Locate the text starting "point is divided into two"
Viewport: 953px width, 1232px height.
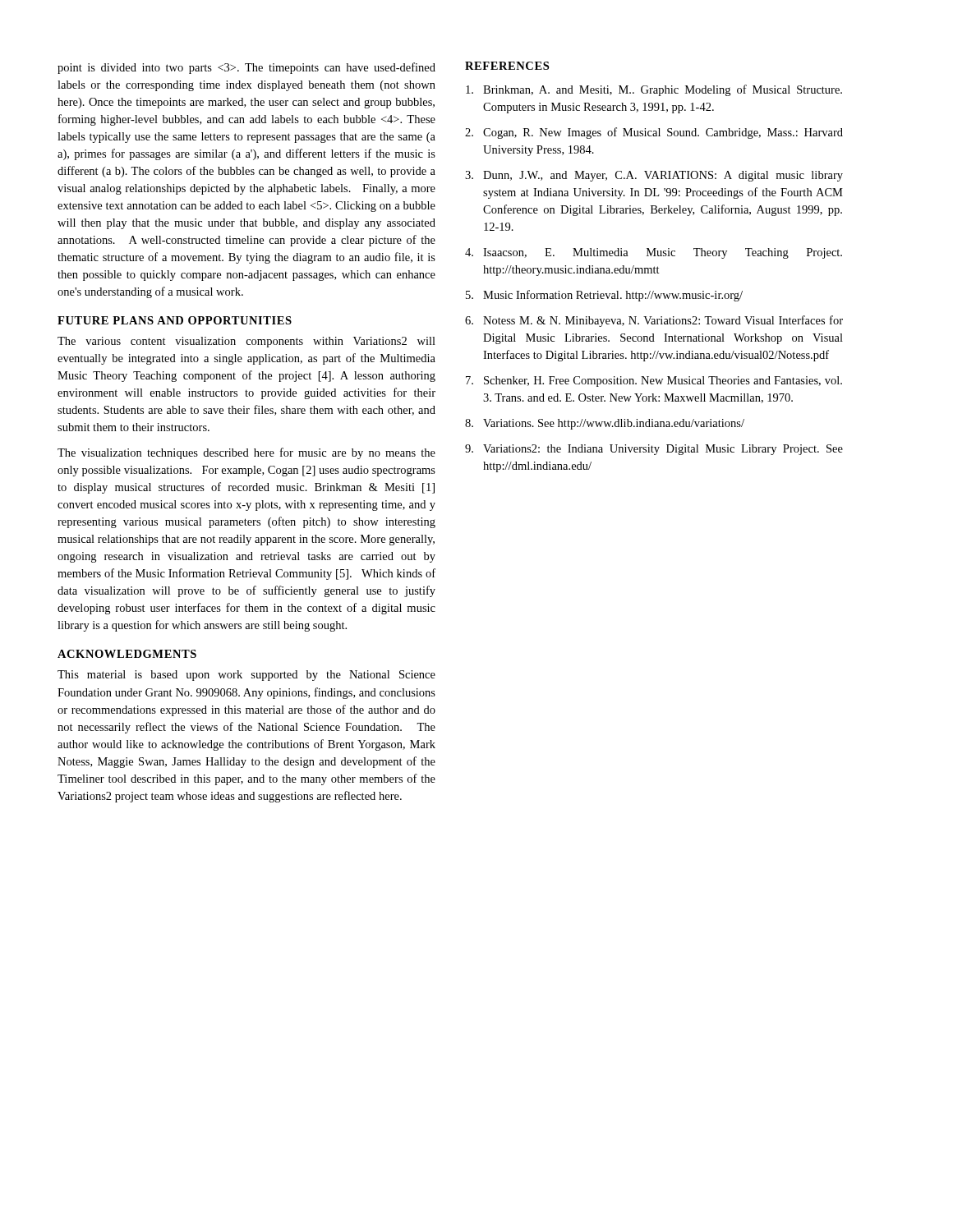(x=246, y=180)
